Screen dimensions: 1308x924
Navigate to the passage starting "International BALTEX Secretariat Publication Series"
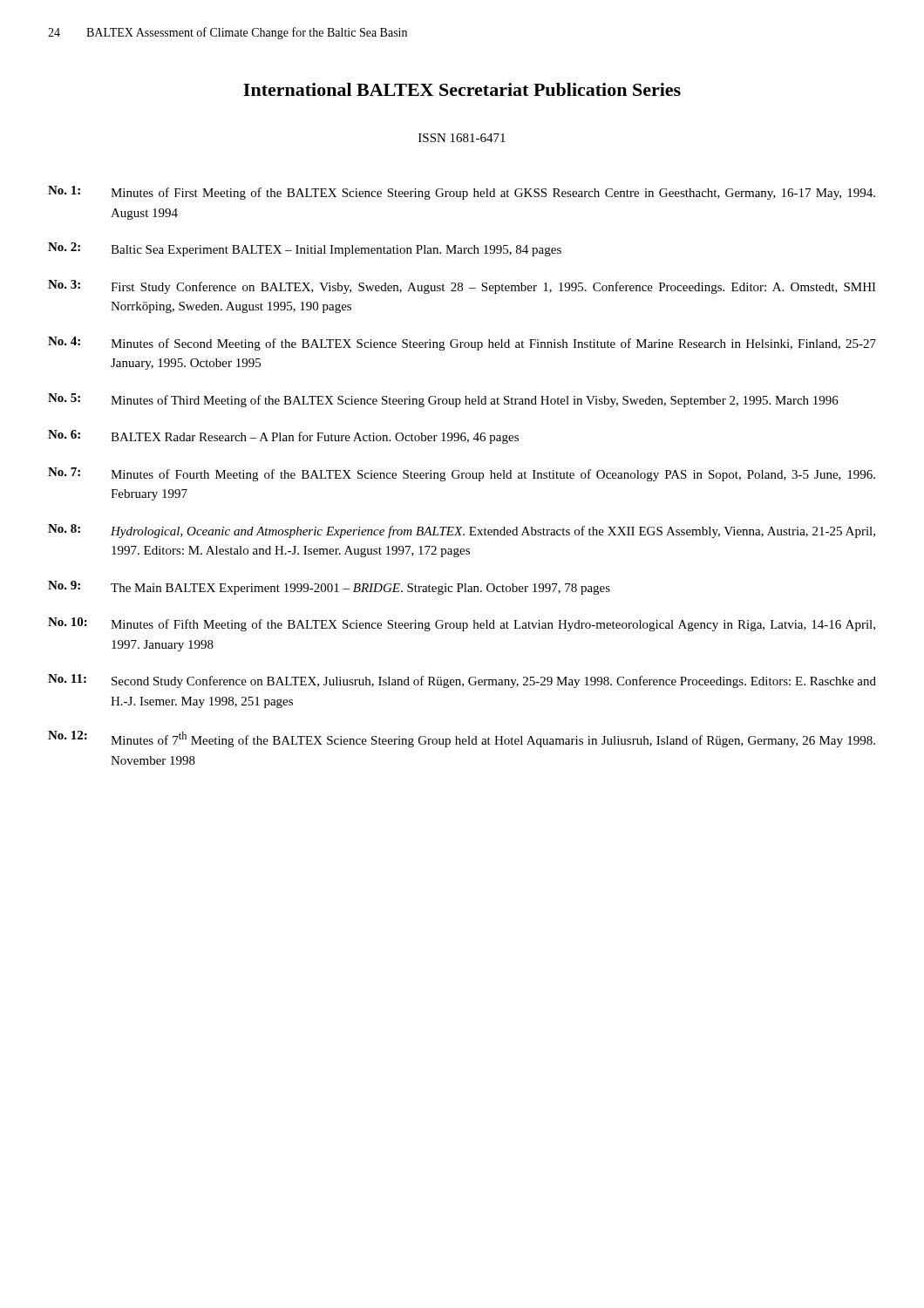click(x=462, y=90)
